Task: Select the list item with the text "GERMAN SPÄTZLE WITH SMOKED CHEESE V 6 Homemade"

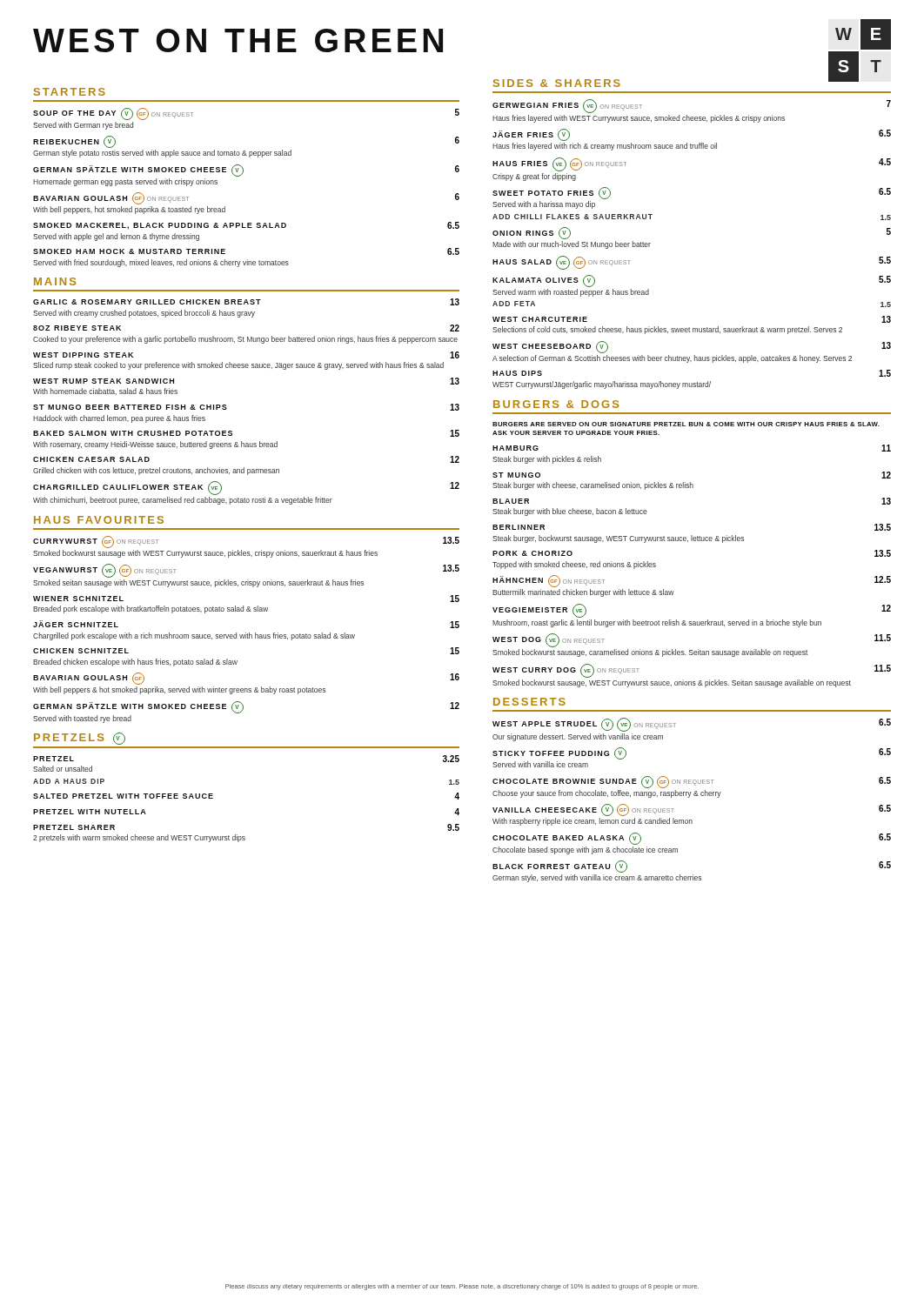Action: click(x=246, y=176)
